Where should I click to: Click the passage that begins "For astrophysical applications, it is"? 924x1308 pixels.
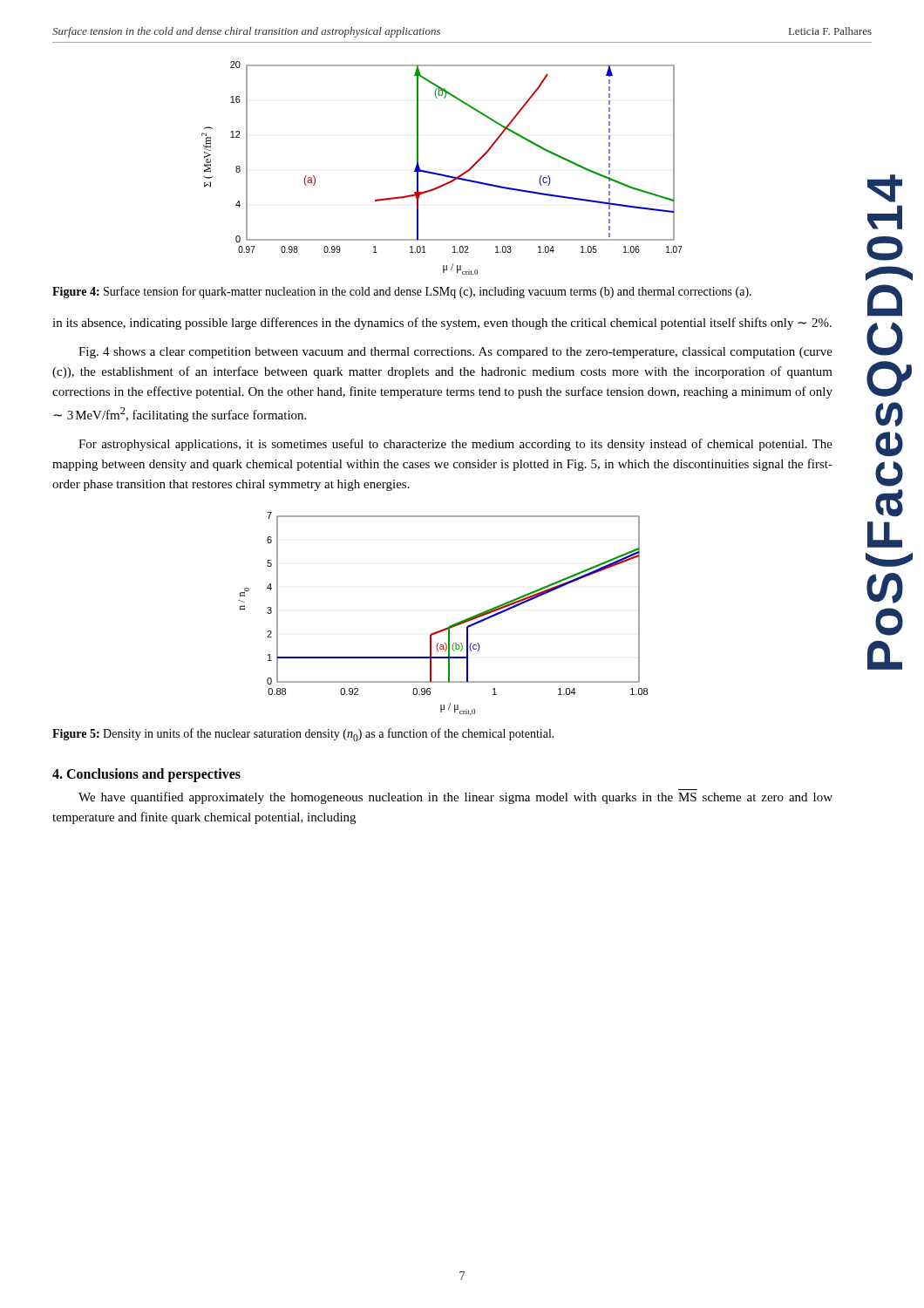tap(442, 464)
